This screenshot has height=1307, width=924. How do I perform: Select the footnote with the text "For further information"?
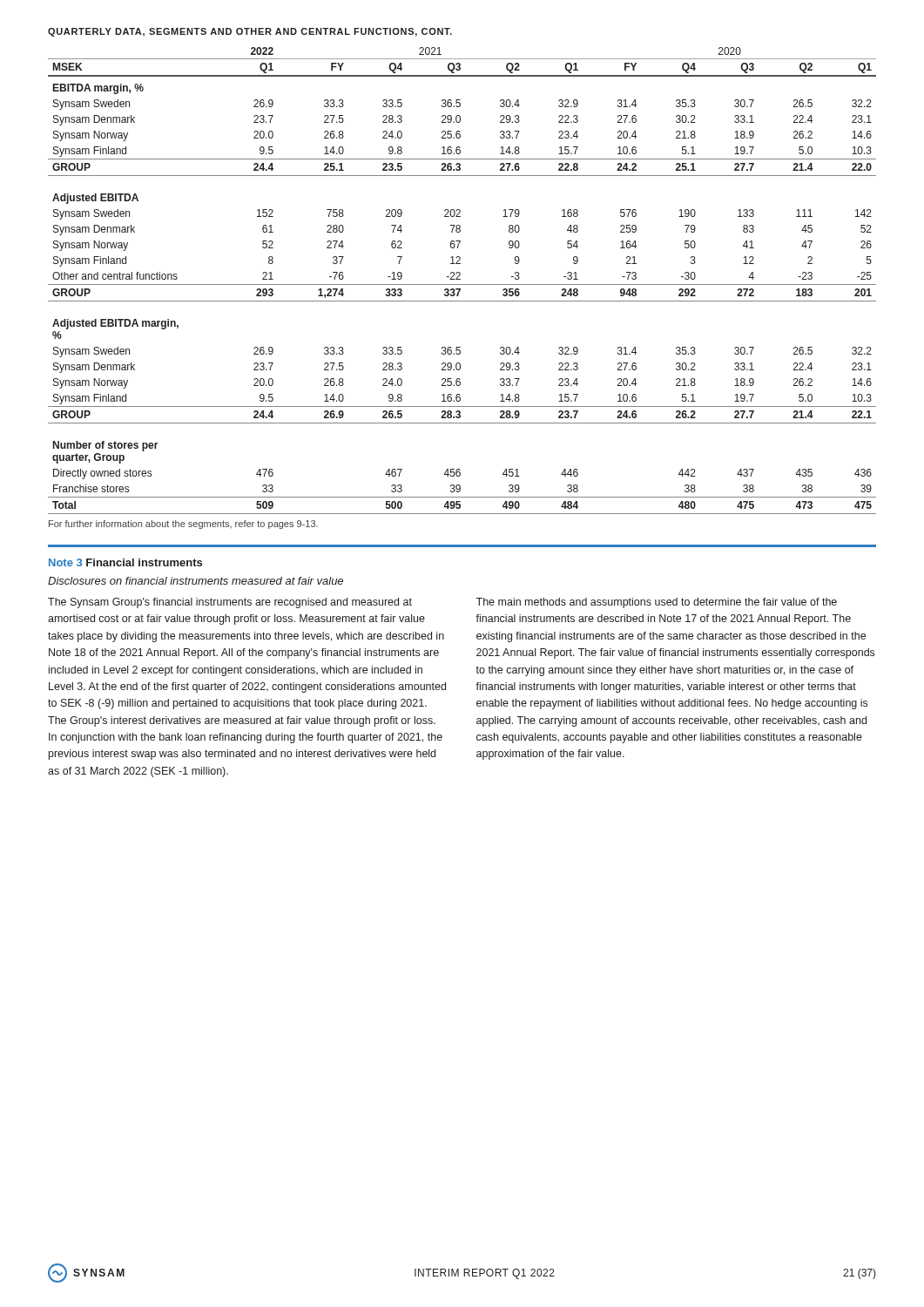pyautogui.click(x=183, y=524)
